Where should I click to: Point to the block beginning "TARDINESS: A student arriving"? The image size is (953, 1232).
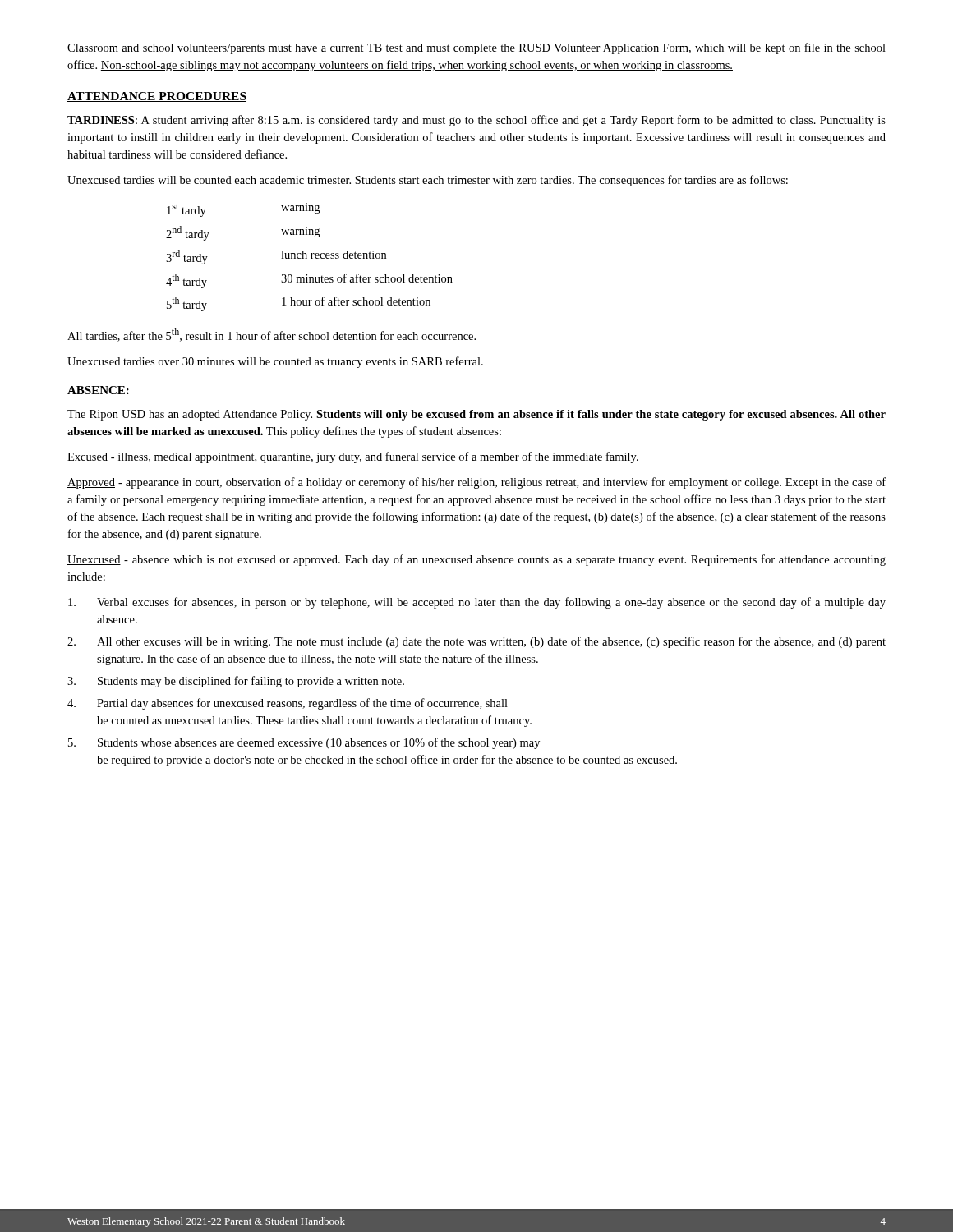pos(476,138)
